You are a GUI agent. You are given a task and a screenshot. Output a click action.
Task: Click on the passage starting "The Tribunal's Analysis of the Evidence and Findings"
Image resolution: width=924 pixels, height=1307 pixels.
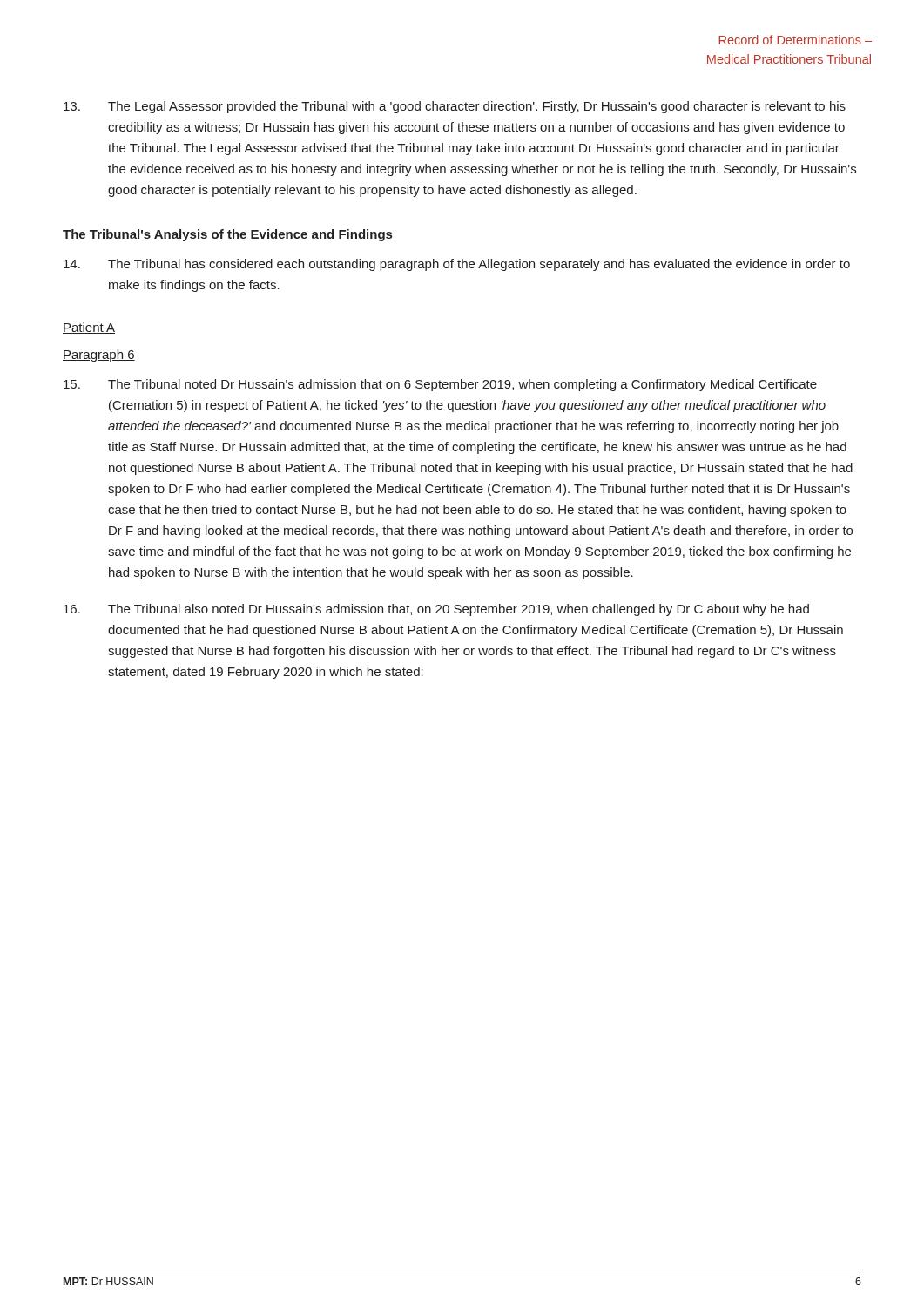coord(228,234)
